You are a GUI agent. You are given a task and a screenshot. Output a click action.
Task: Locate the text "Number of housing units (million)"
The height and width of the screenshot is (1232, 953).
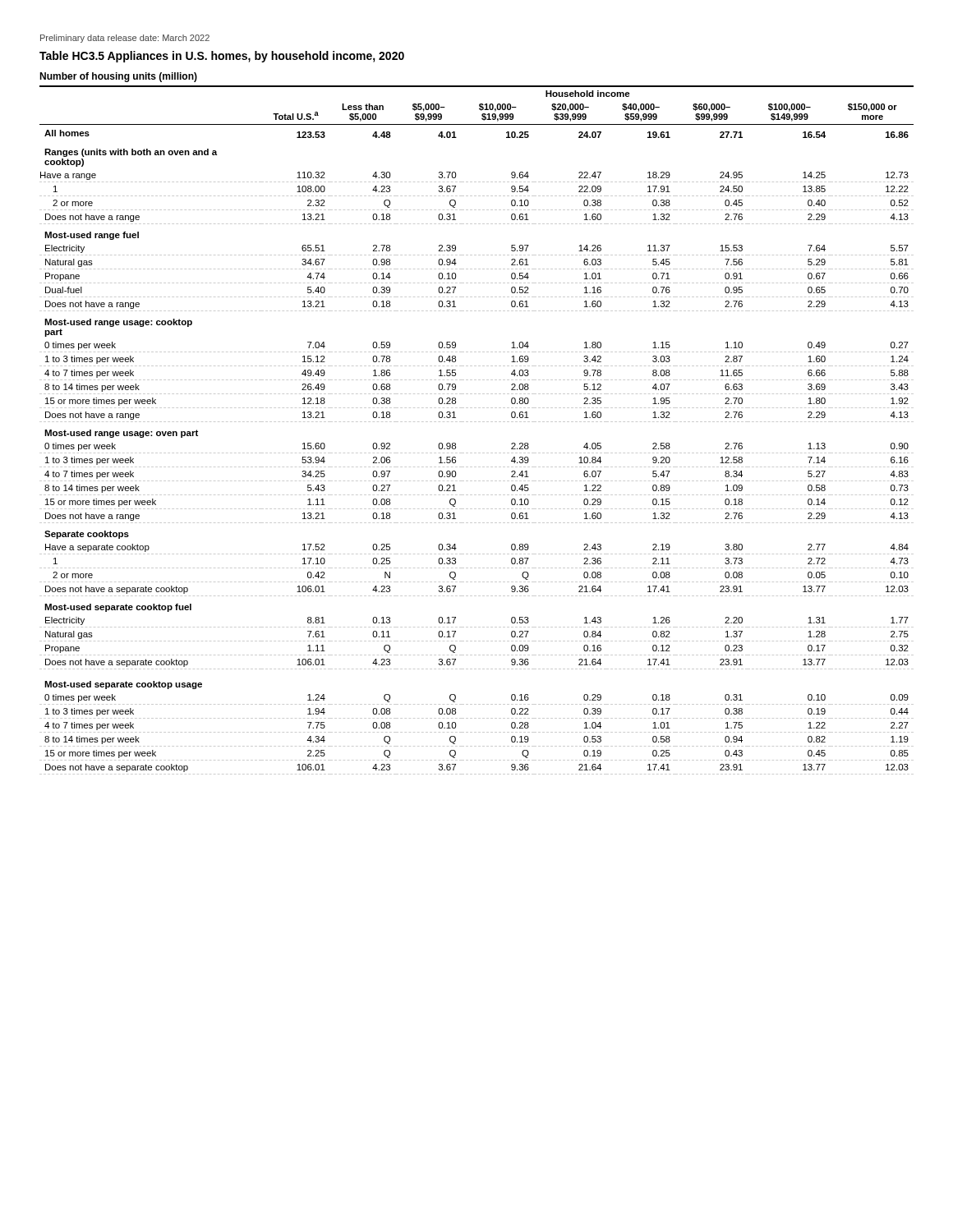coord(118,76)
